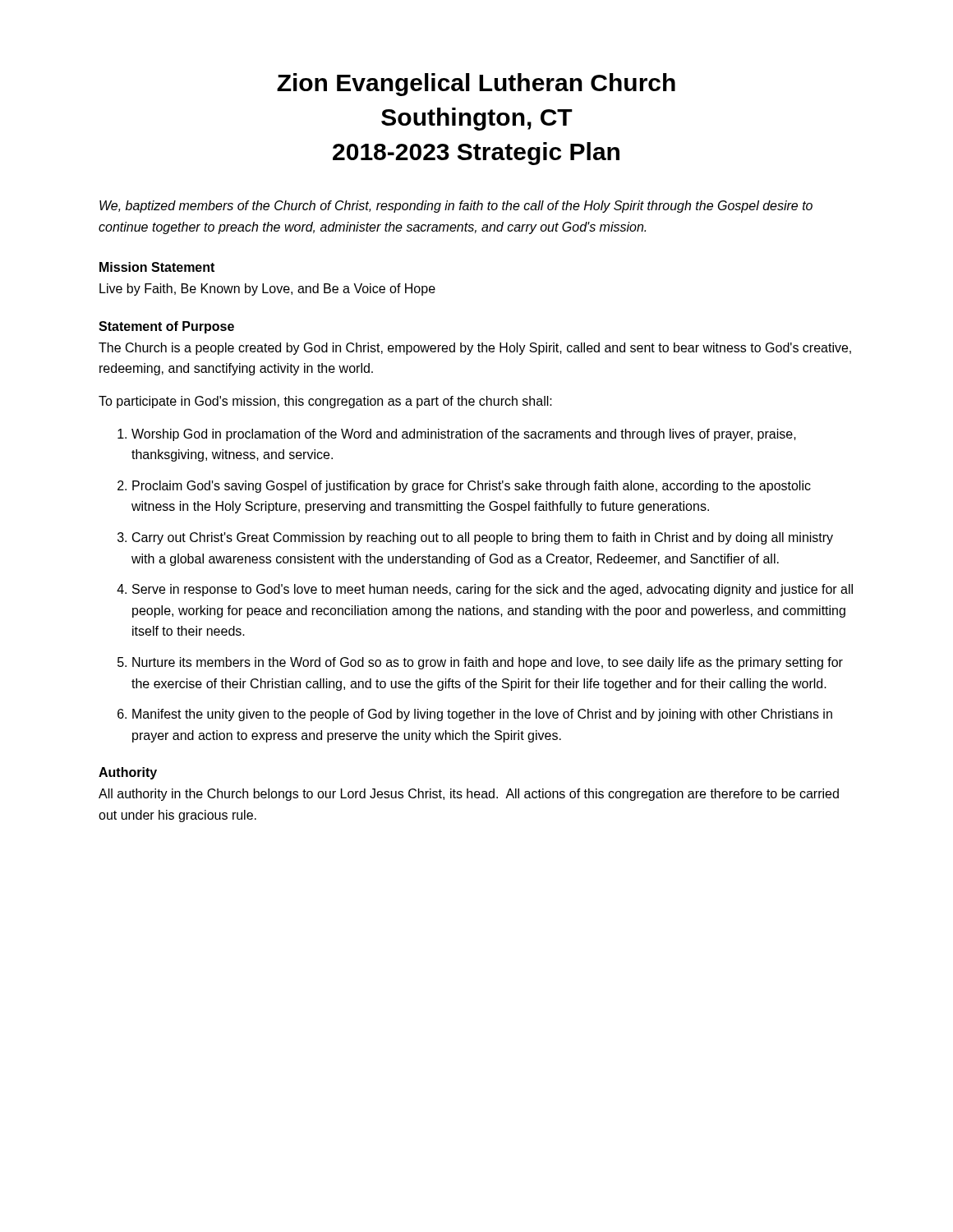Point to the passage starting "Zion Evangelical Lutheran ChurchSouthington, CT2018-2023 Strategic Plan"
953x1232 pixels.
476,117
